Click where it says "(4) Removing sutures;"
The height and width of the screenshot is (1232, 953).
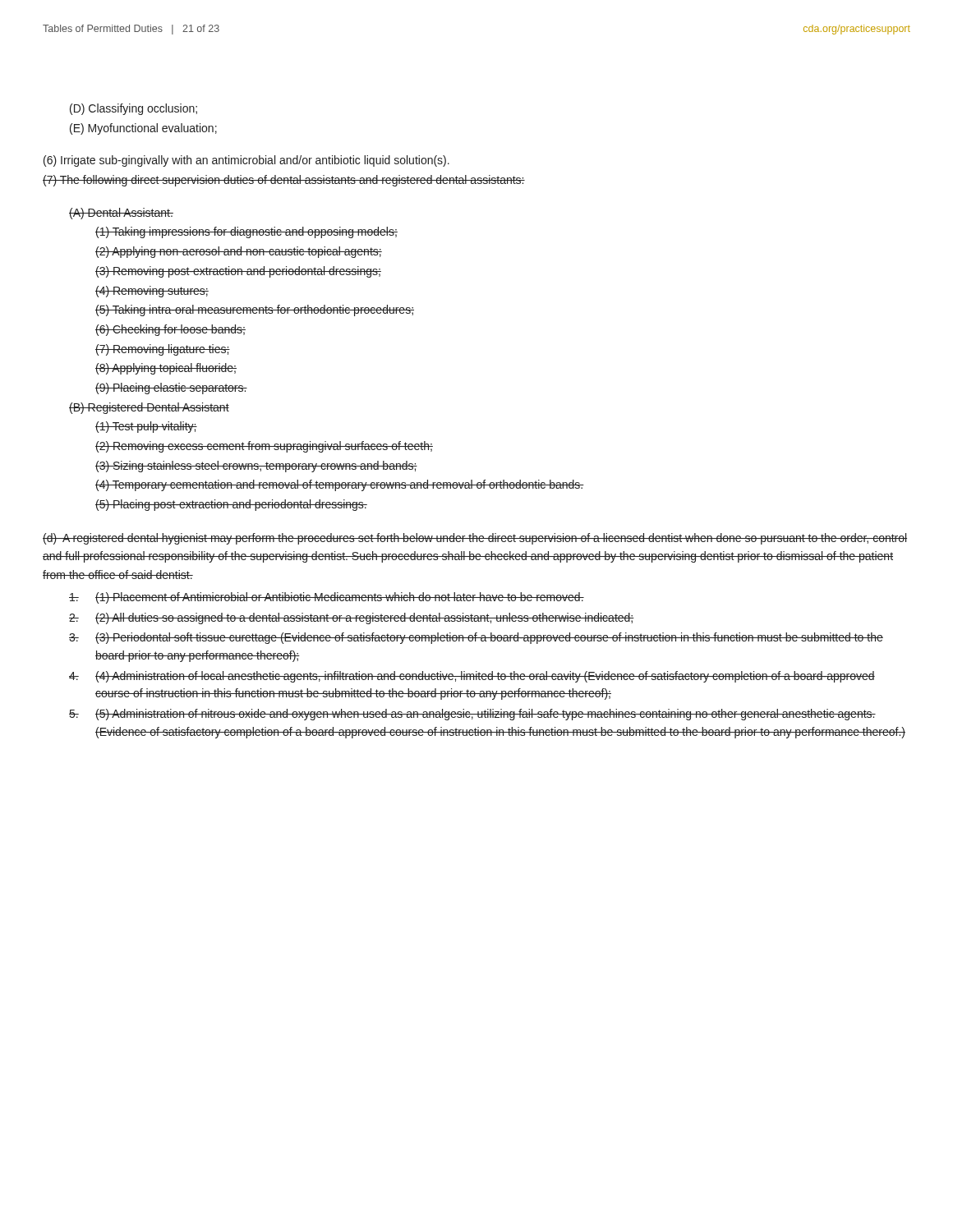tap(152, 290)
